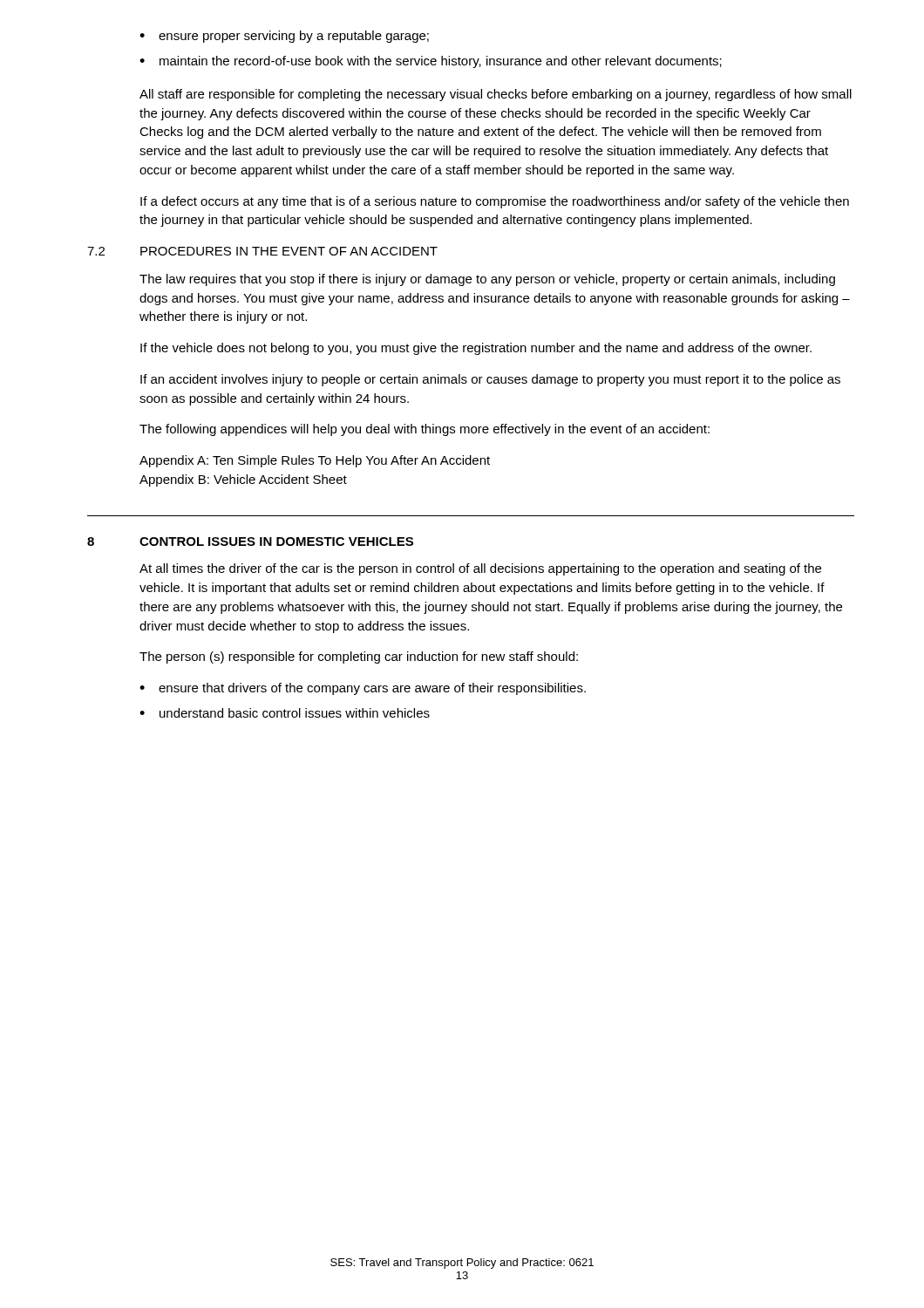Locate the list item with the text "• ensure proper servicing by"
The width and height of the screenshot is (924, 1308).
pyautogui.click(x=284, y=37)
